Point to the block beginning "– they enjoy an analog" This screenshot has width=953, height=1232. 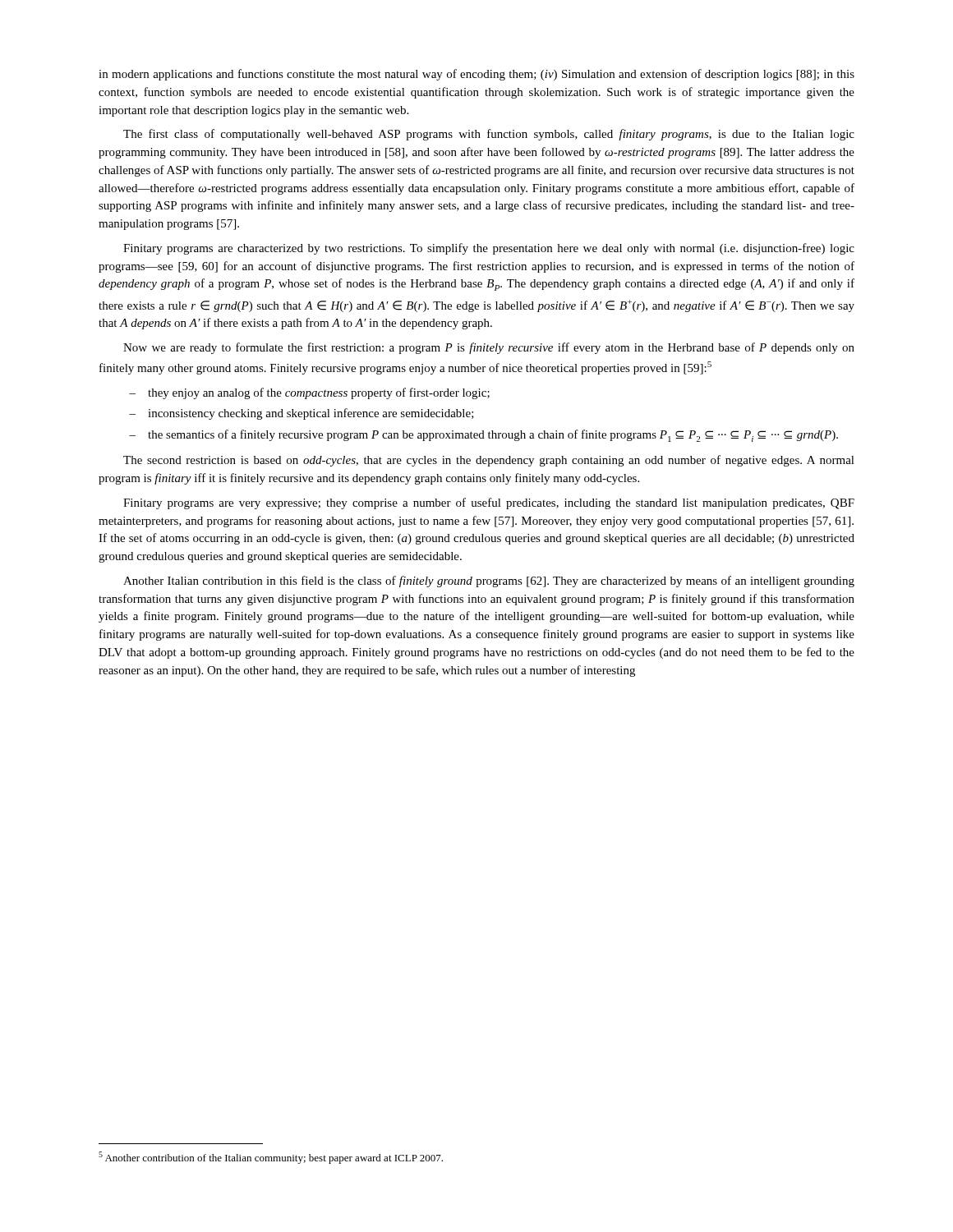tap(492, 393)
